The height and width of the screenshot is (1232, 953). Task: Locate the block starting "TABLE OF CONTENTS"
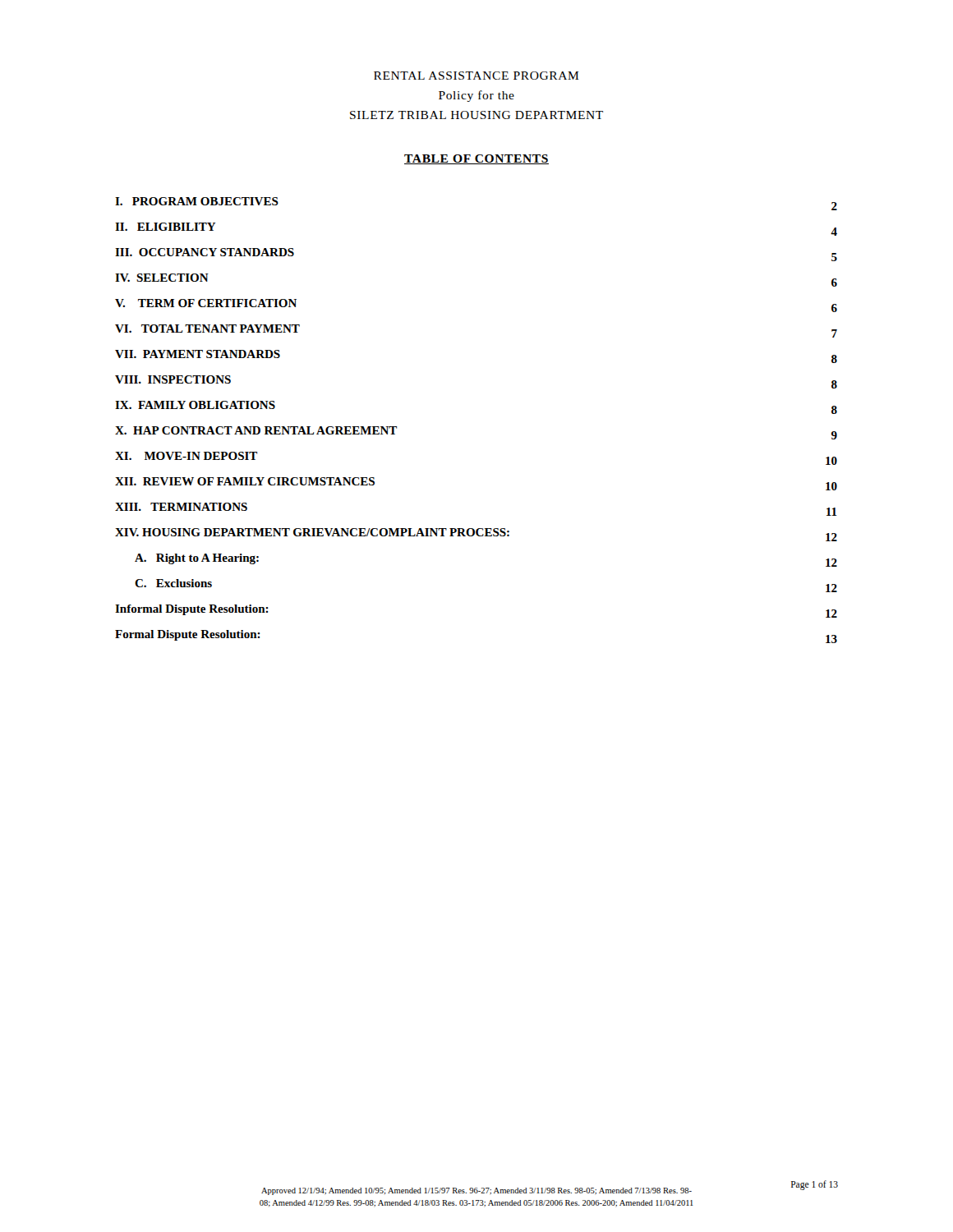point(476,158)
